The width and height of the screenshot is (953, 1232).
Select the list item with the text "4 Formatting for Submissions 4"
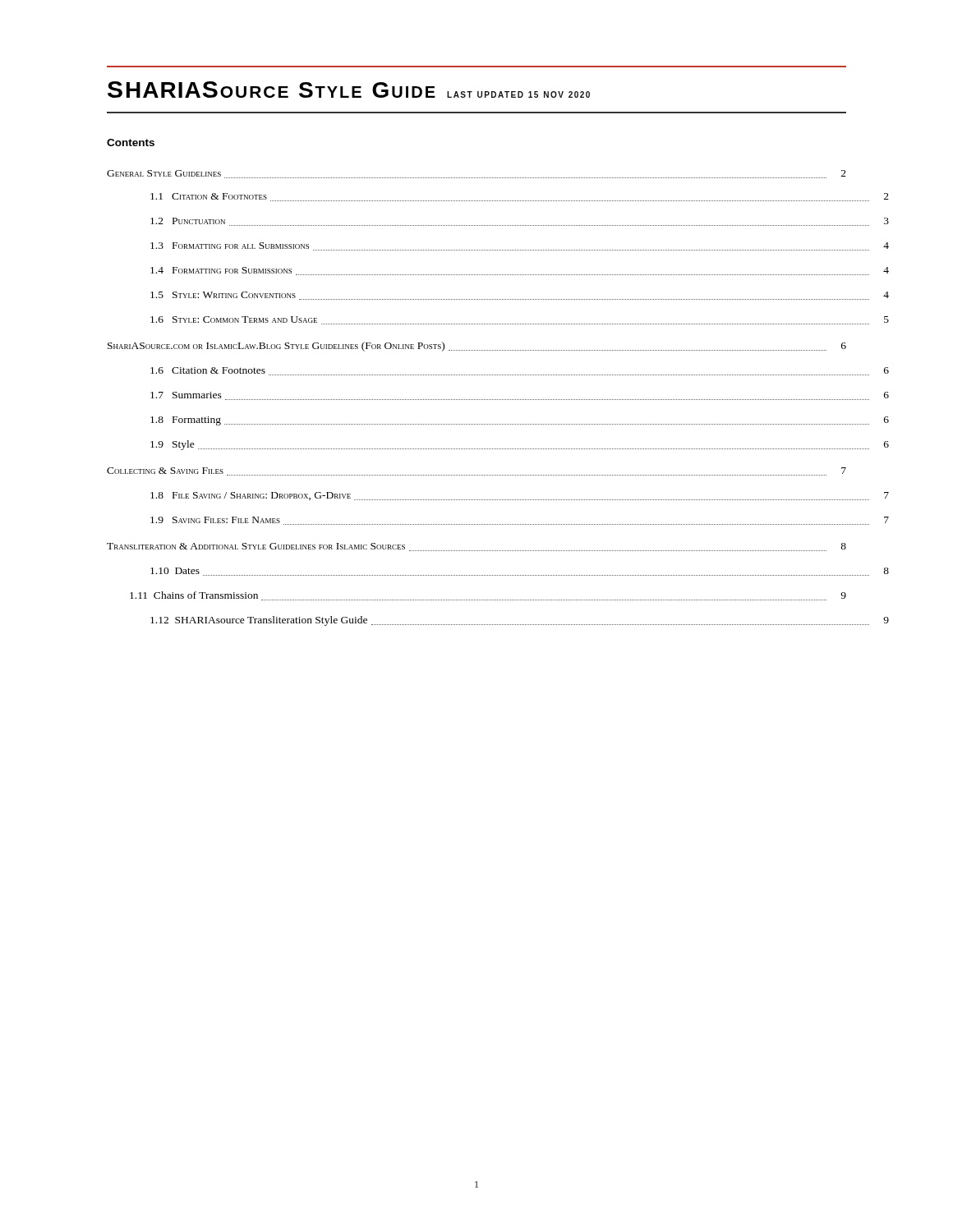click(519, 271)
